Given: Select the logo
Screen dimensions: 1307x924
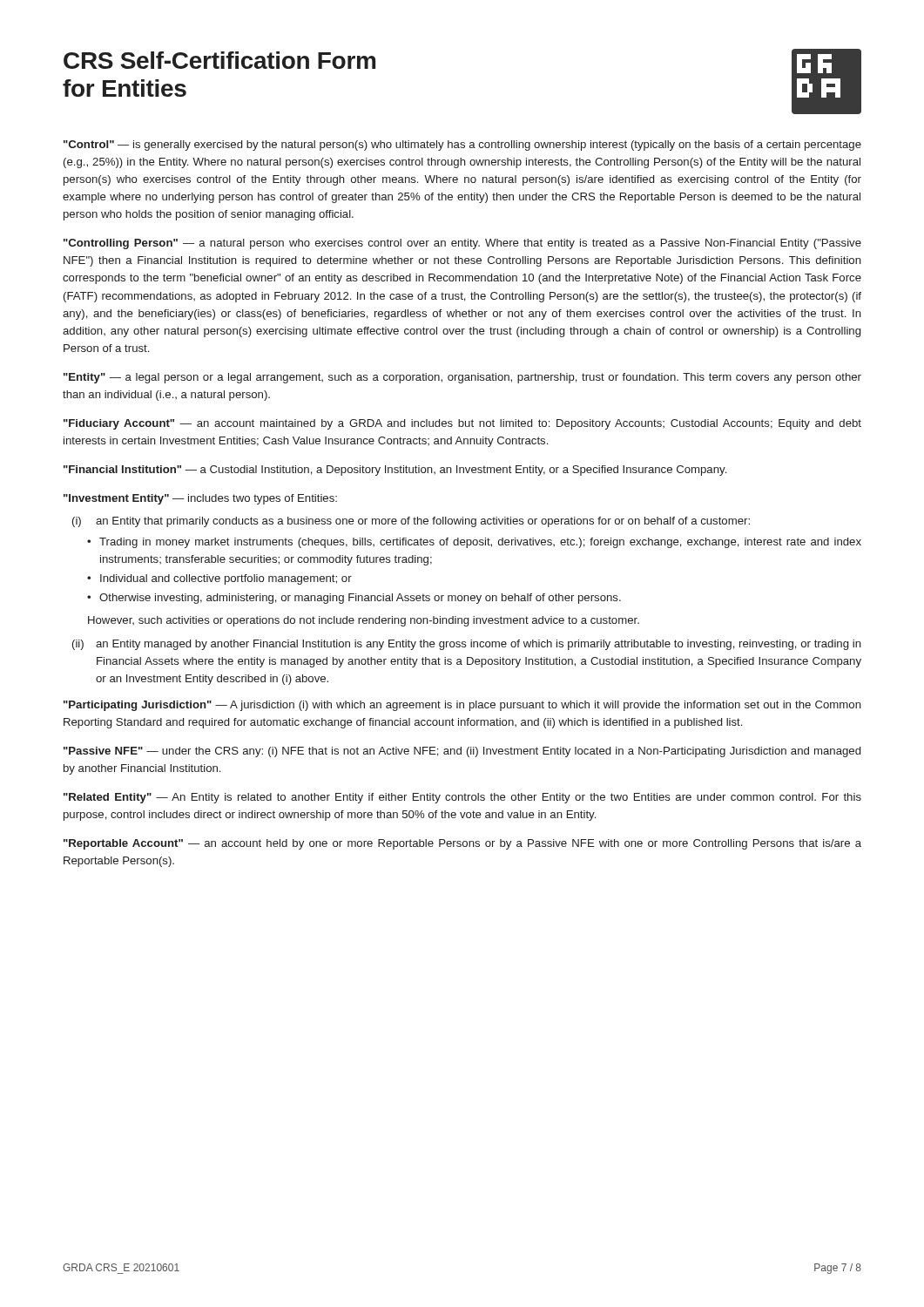Looking at the screenshot, I should click(826, 83).
